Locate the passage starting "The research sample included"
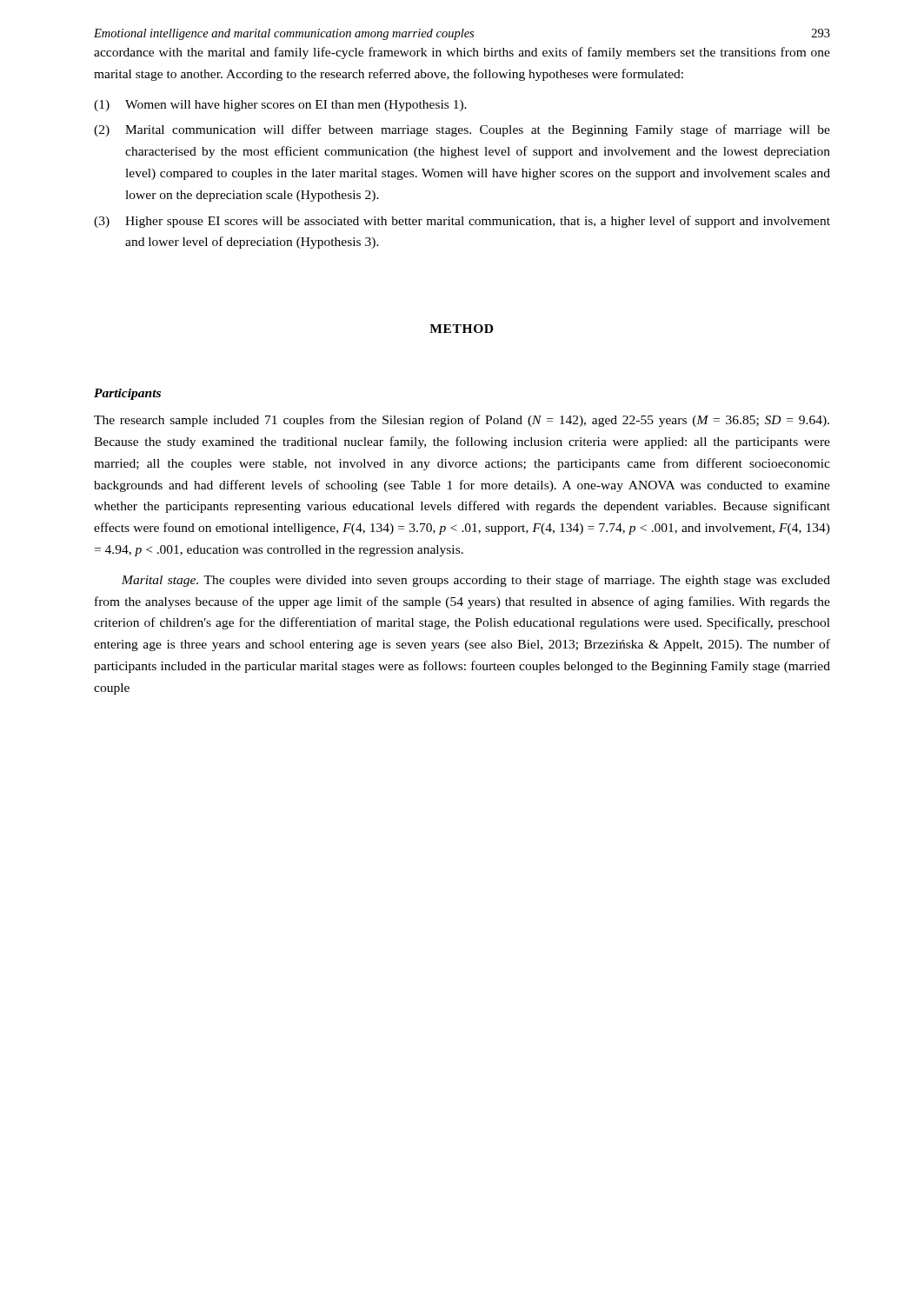 click(x=462, y=484)
